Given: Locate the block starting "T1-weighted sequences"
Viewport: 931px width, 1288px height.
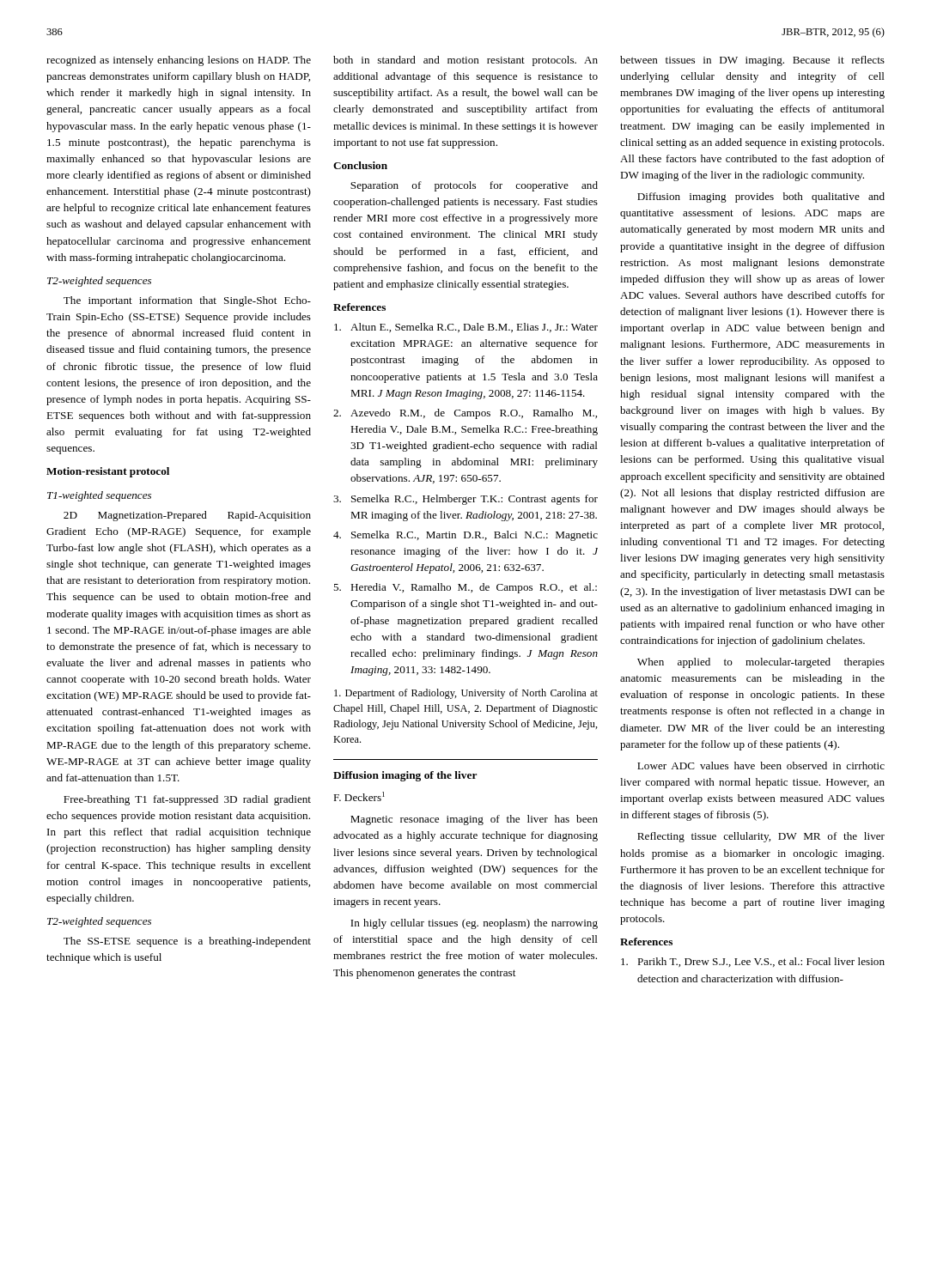Looking at the screenshot, I should pyautogui.click(x=99, y=496).
